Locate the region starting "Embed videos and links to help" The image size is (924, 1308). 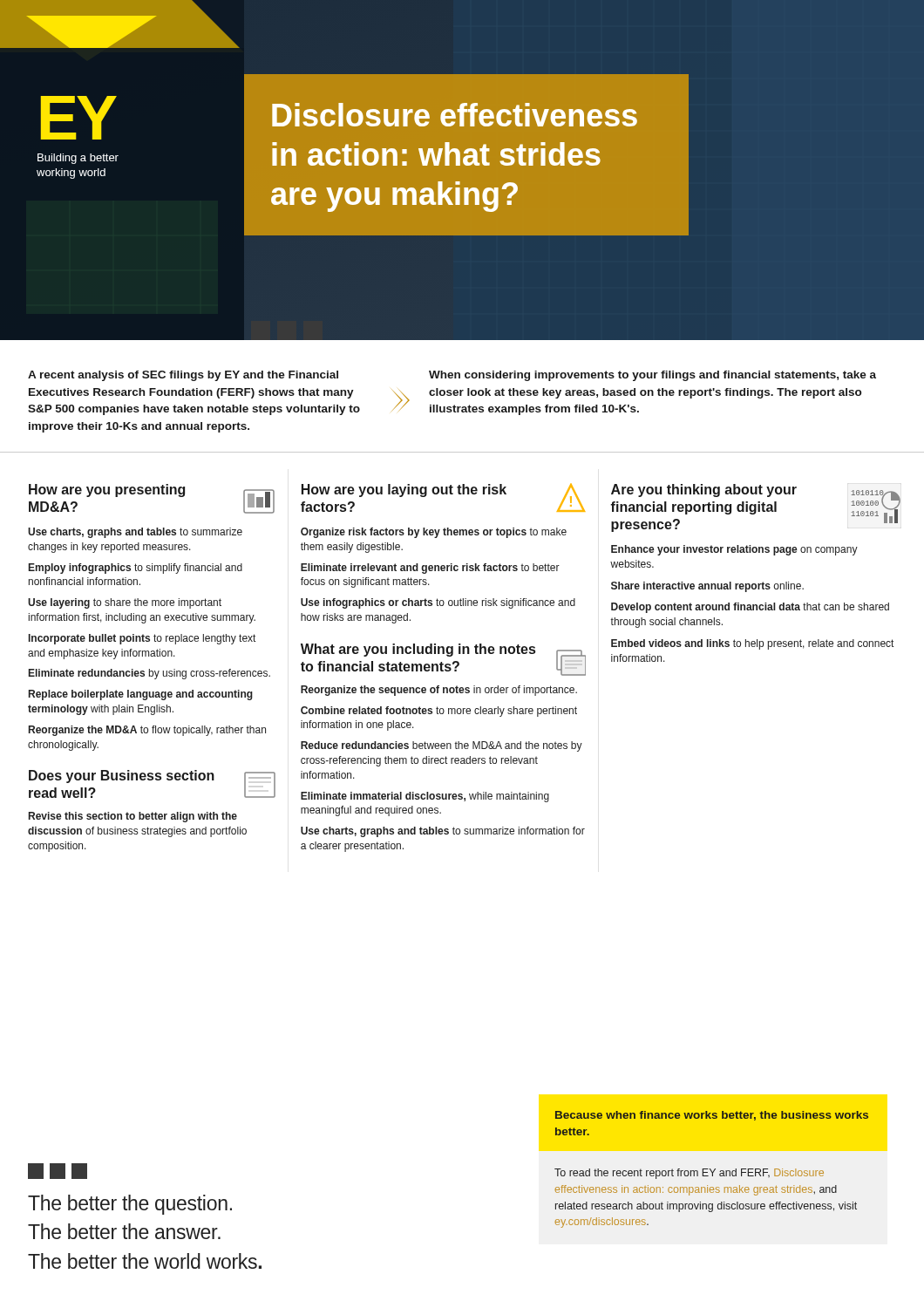(x=752, y=651)
